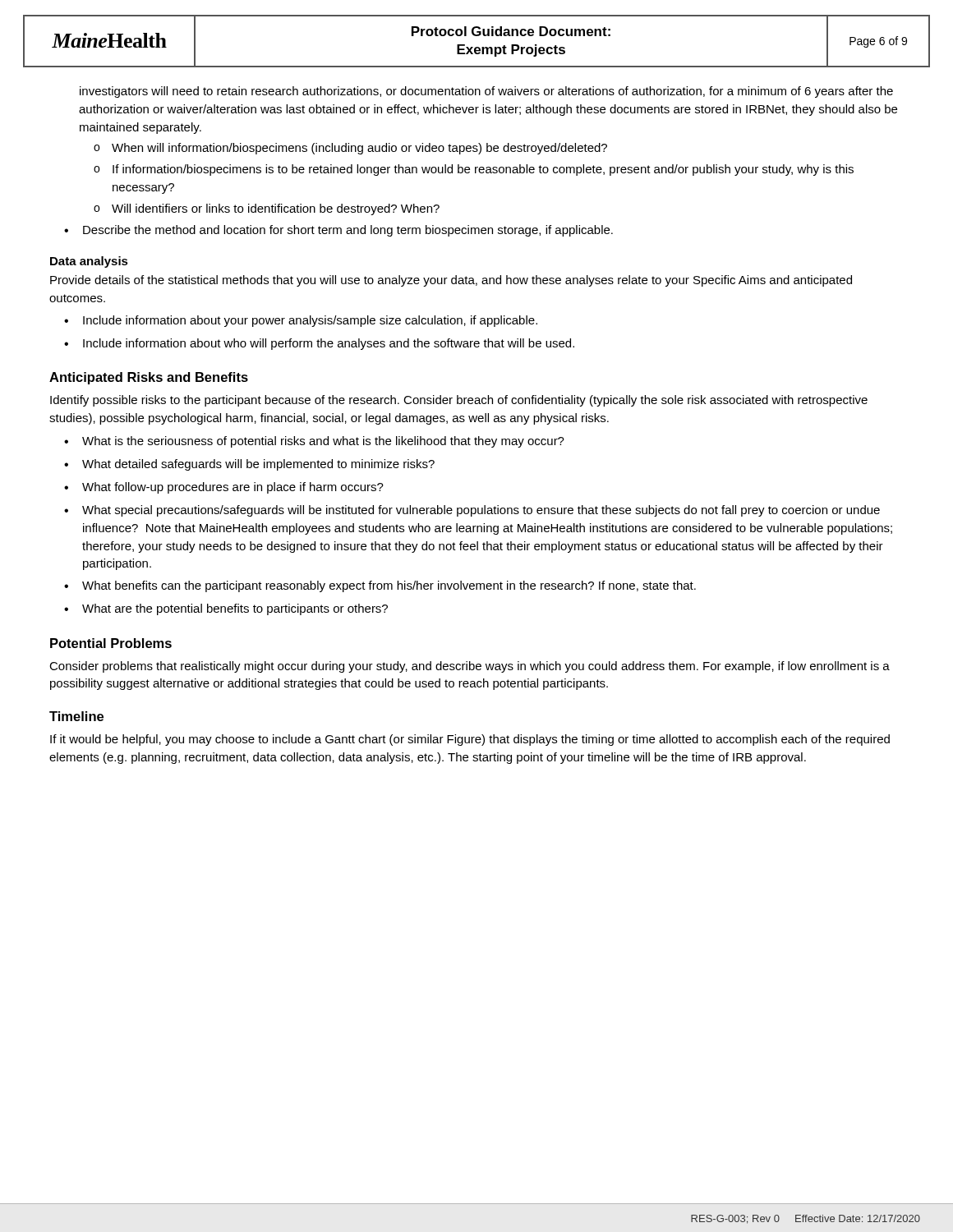
Task: Point to the block beginning "o When will information/biospecimens (including audio"
Action: (499, 148)
